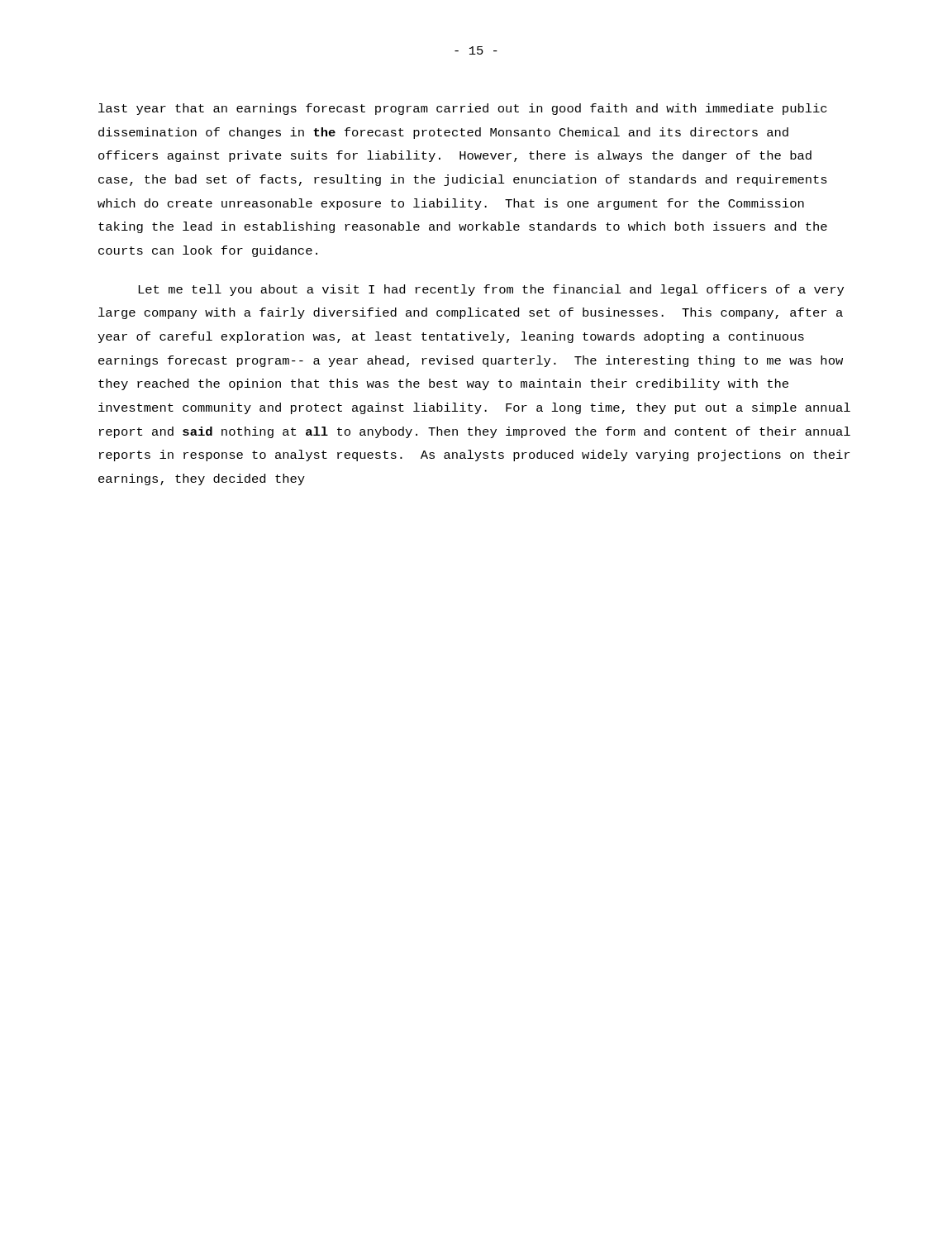Click the passage that begins "Let me tell you about a visit"
952x1240 pixels.
[474, 385]
